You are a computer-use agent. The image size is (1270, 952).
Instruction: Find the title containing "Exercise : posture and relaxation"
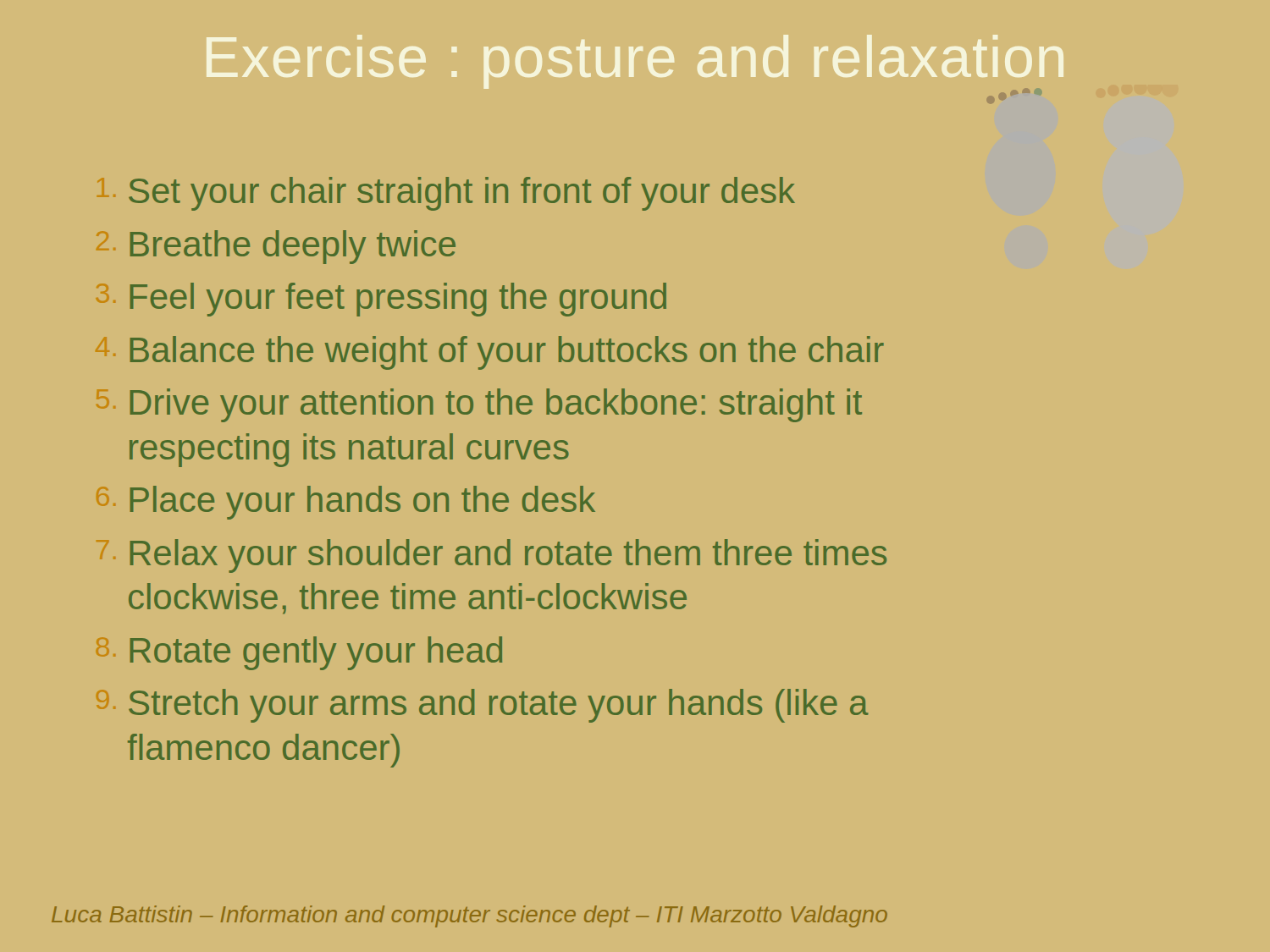click(x=635, y=57)
